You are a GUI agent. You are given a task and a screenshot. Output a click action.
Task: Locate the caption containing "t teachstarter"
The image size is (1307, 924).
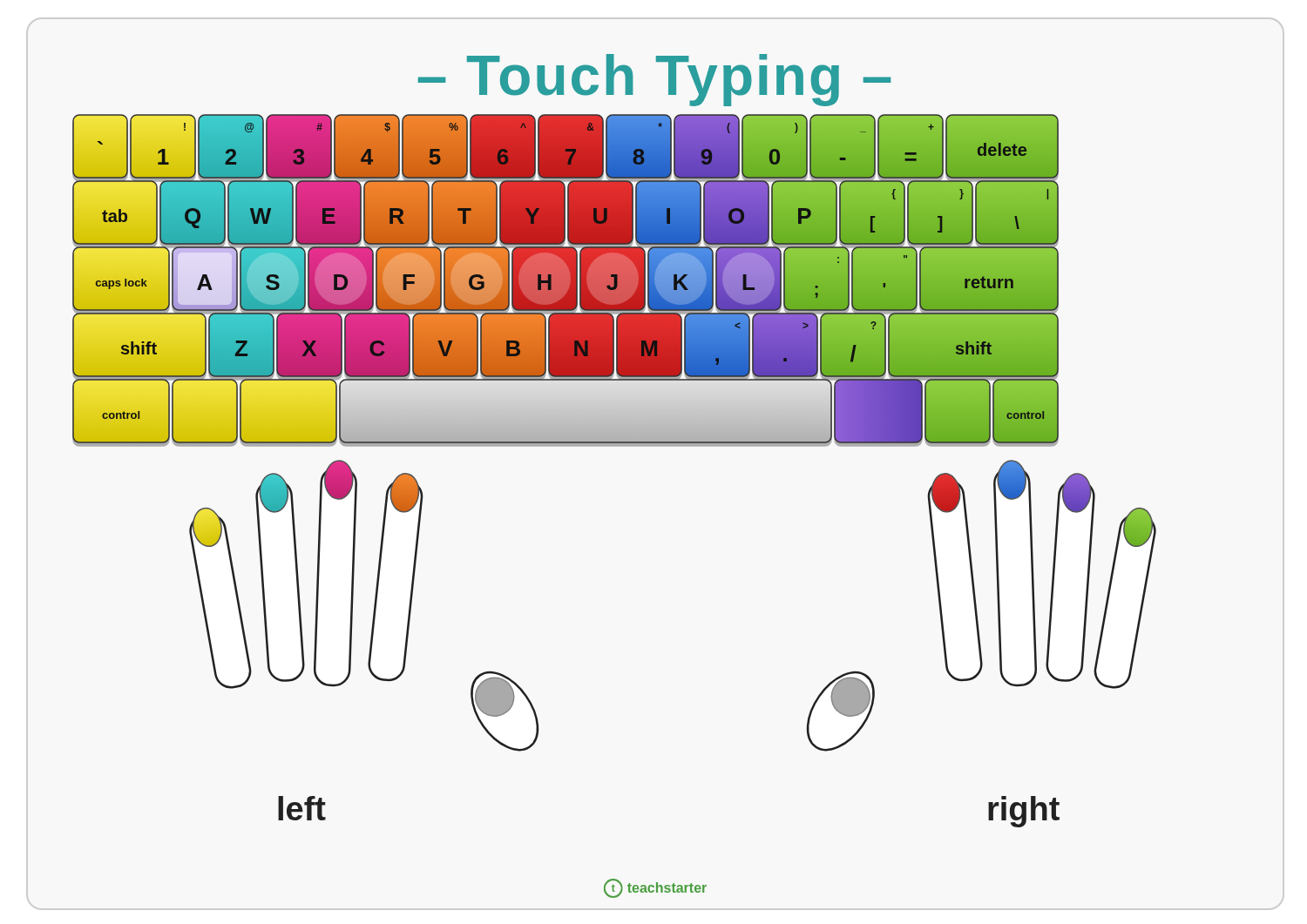tap(655, 888)
